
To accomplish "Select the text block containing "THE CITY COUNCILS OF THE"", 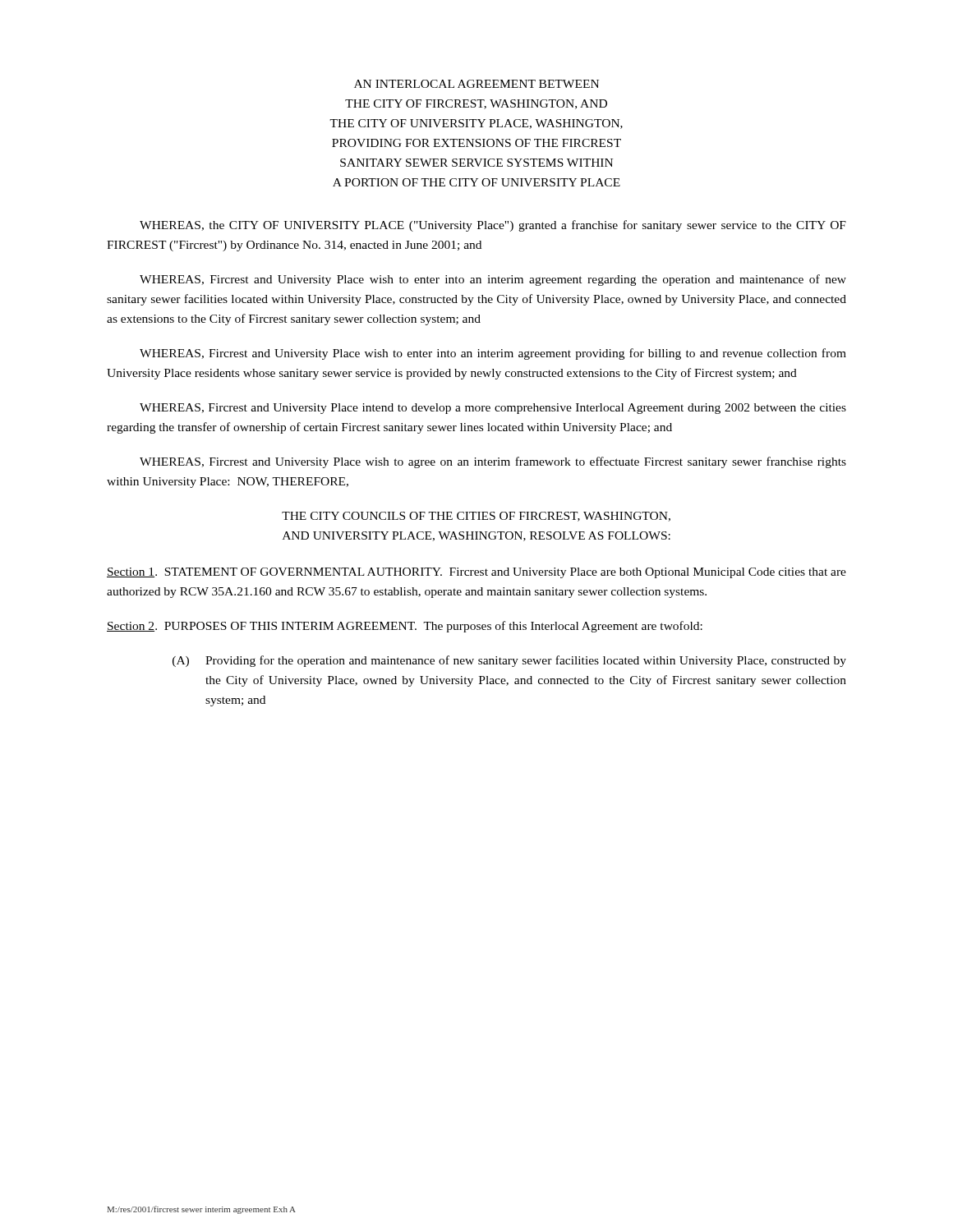I will 476,525.
